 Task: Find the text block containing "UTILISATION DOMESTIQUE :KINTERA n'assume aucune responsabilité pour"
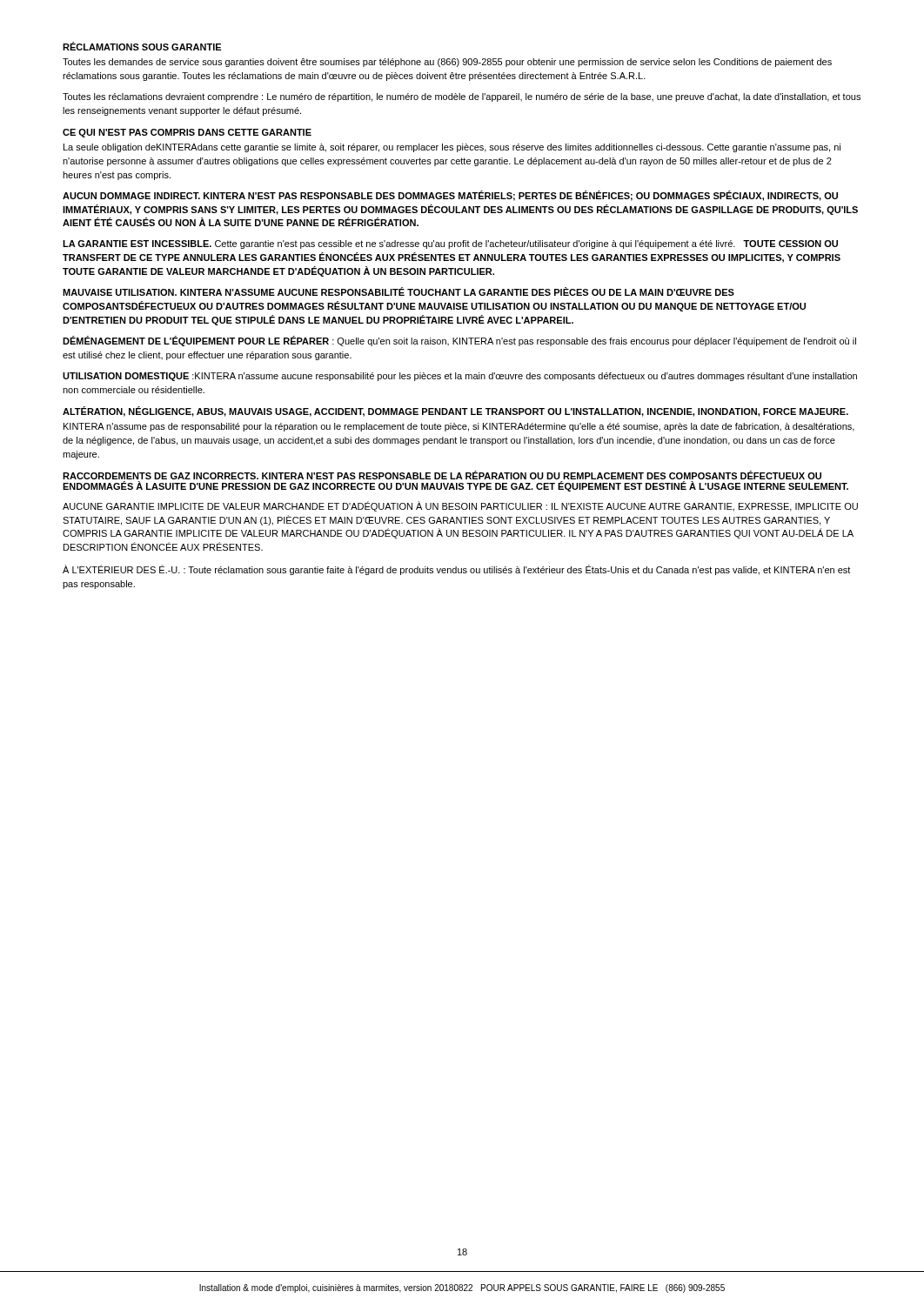tap(460, 383)
